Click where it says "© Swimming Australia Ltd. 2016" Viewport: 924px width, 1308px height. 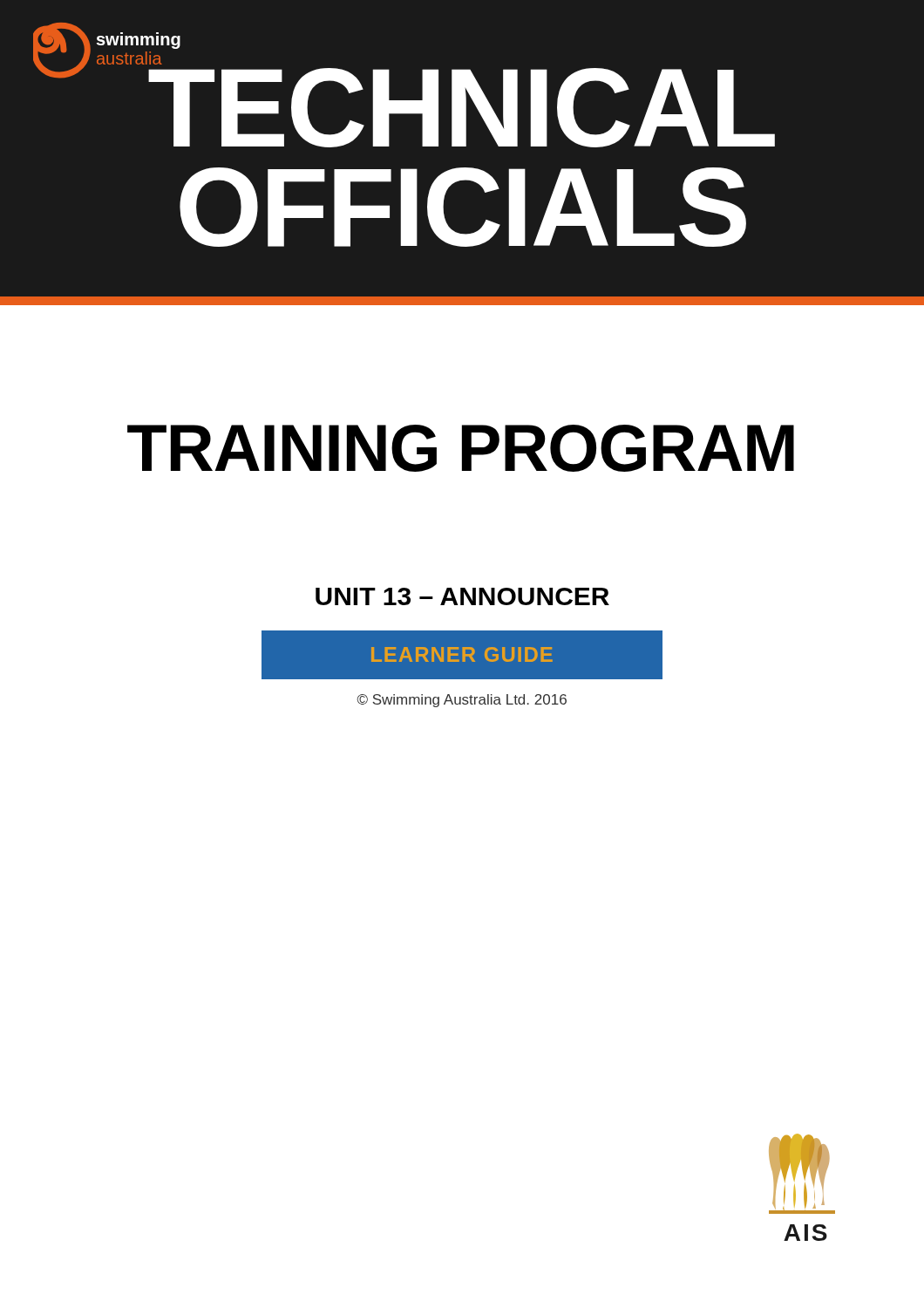(x=462, y=700)
